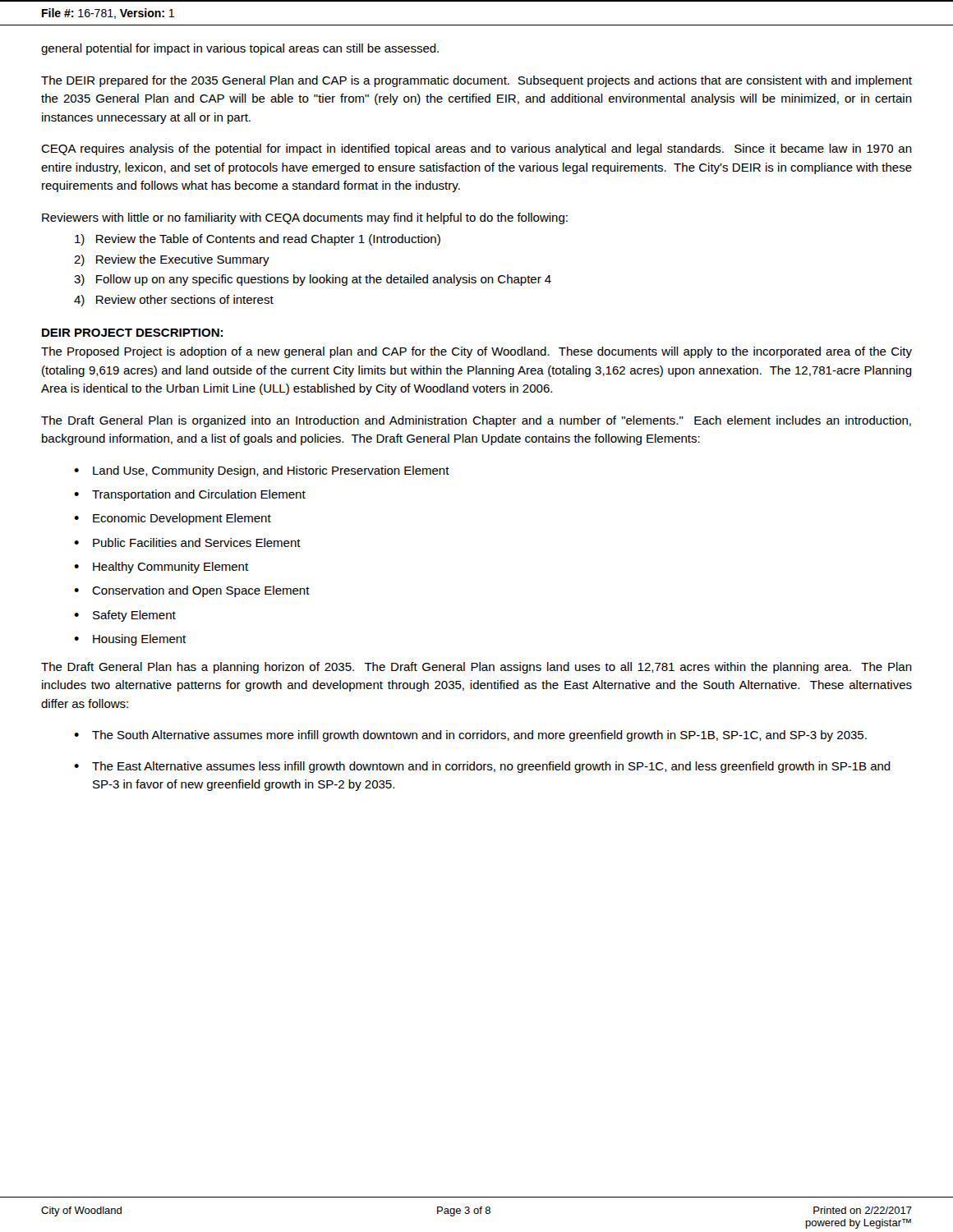953x1232 pixels.
Task: Select the section header with the text "DEIR PROJECT DESCRIPTION:"
Action: 132,332
